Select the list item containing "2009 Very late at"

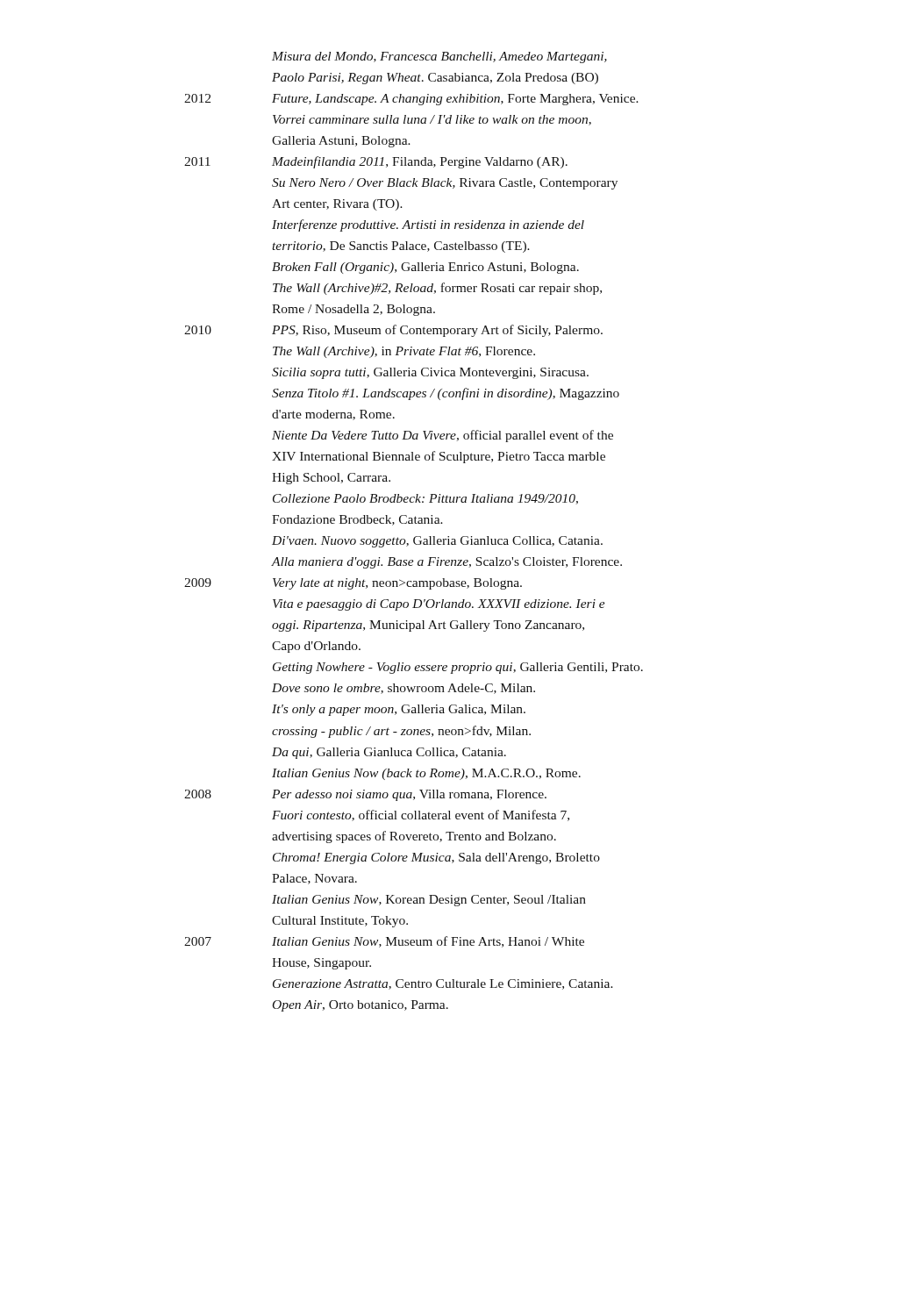[x=518, y=678]
